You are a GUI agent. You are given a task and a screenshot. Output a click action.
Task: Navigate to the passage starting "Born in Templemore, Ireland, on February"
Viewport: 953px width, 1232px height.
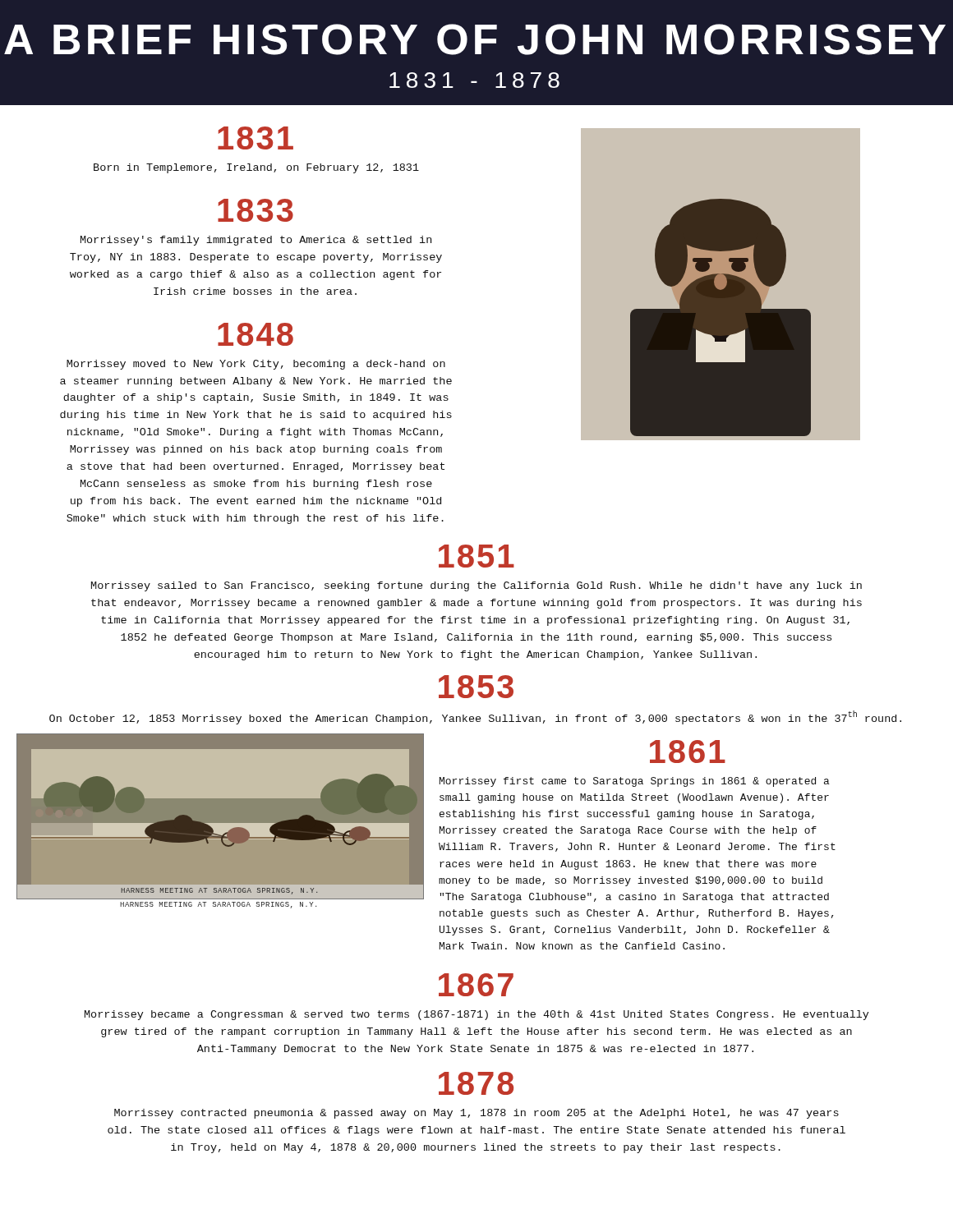point(256,168)
